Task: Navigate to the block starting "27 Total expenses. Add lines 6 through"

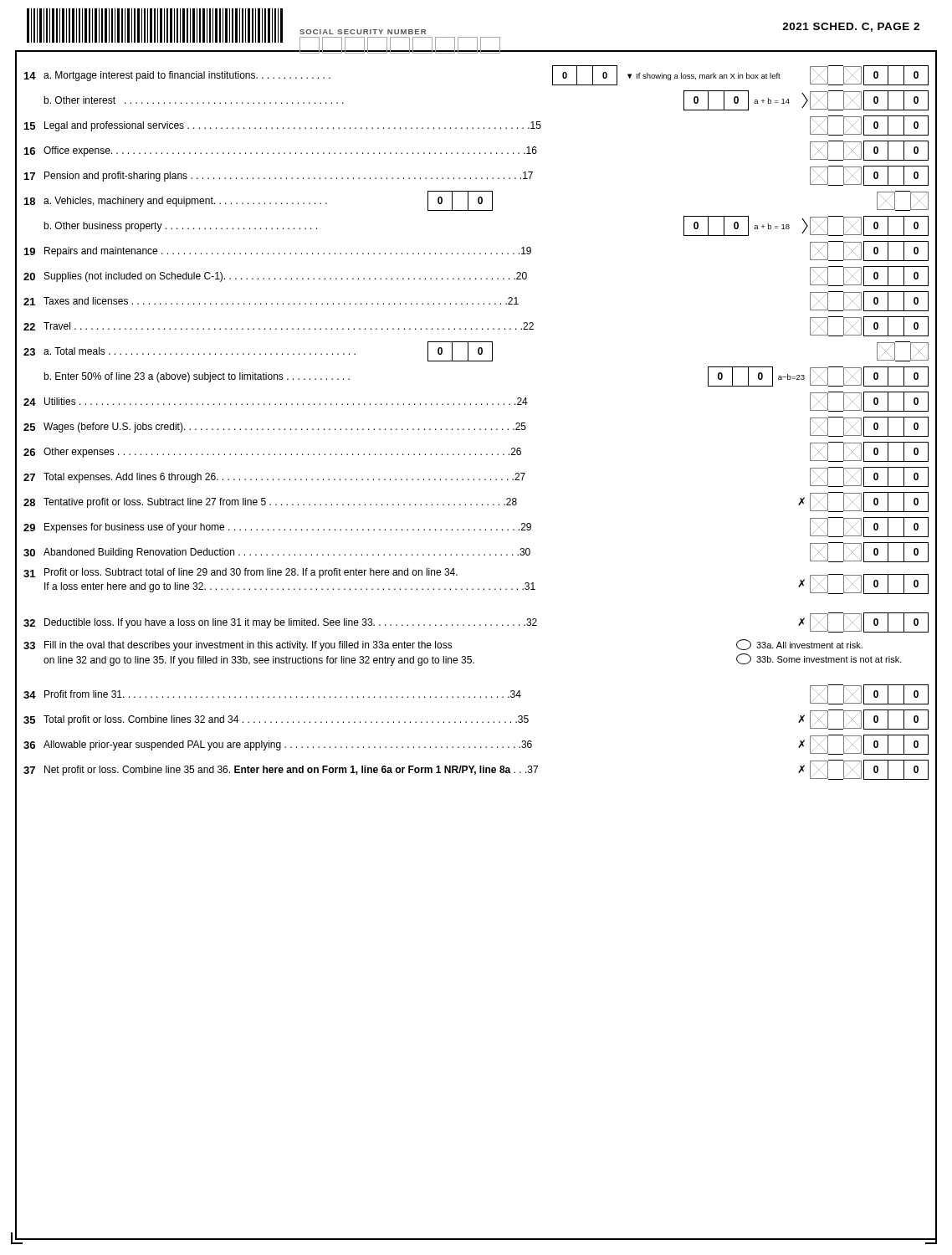Action: point(476,477)
